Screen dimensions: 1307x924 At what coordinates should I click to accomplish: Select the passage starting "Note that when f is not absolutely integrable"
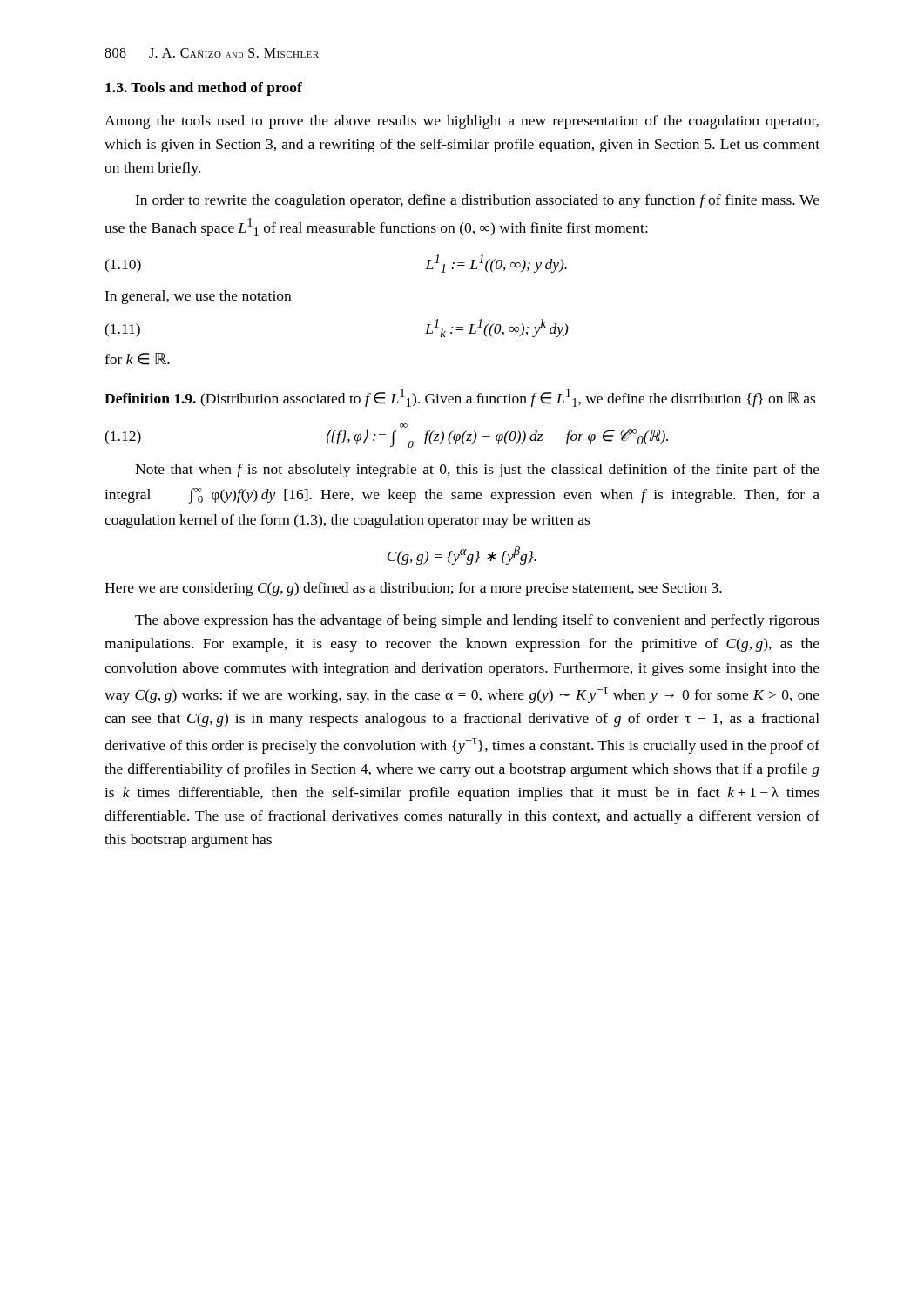click(x=462, y=494)
